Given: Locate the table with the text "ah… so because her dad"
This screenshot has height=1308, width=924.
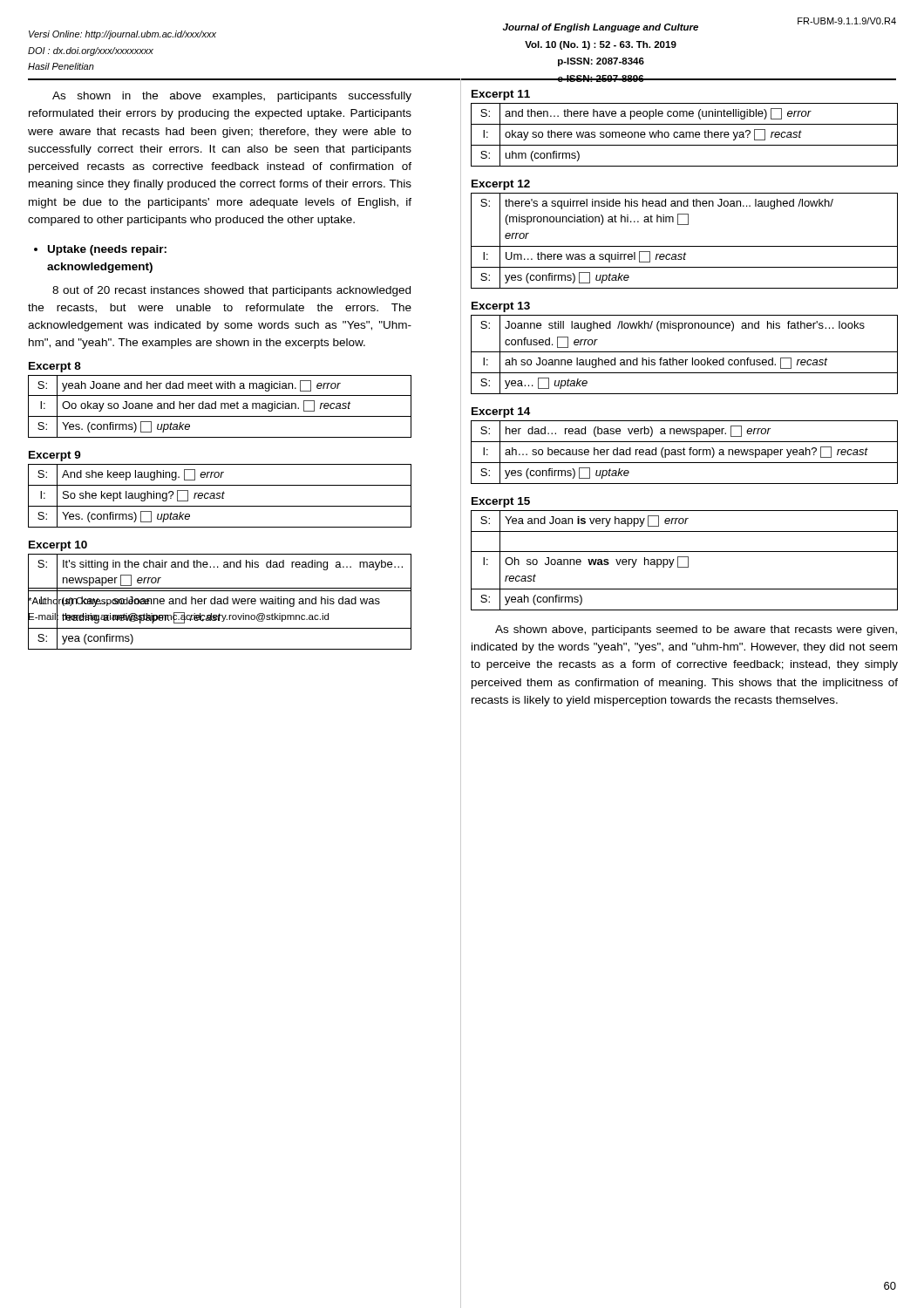Looking at the screenshot, I should point(684,444).
